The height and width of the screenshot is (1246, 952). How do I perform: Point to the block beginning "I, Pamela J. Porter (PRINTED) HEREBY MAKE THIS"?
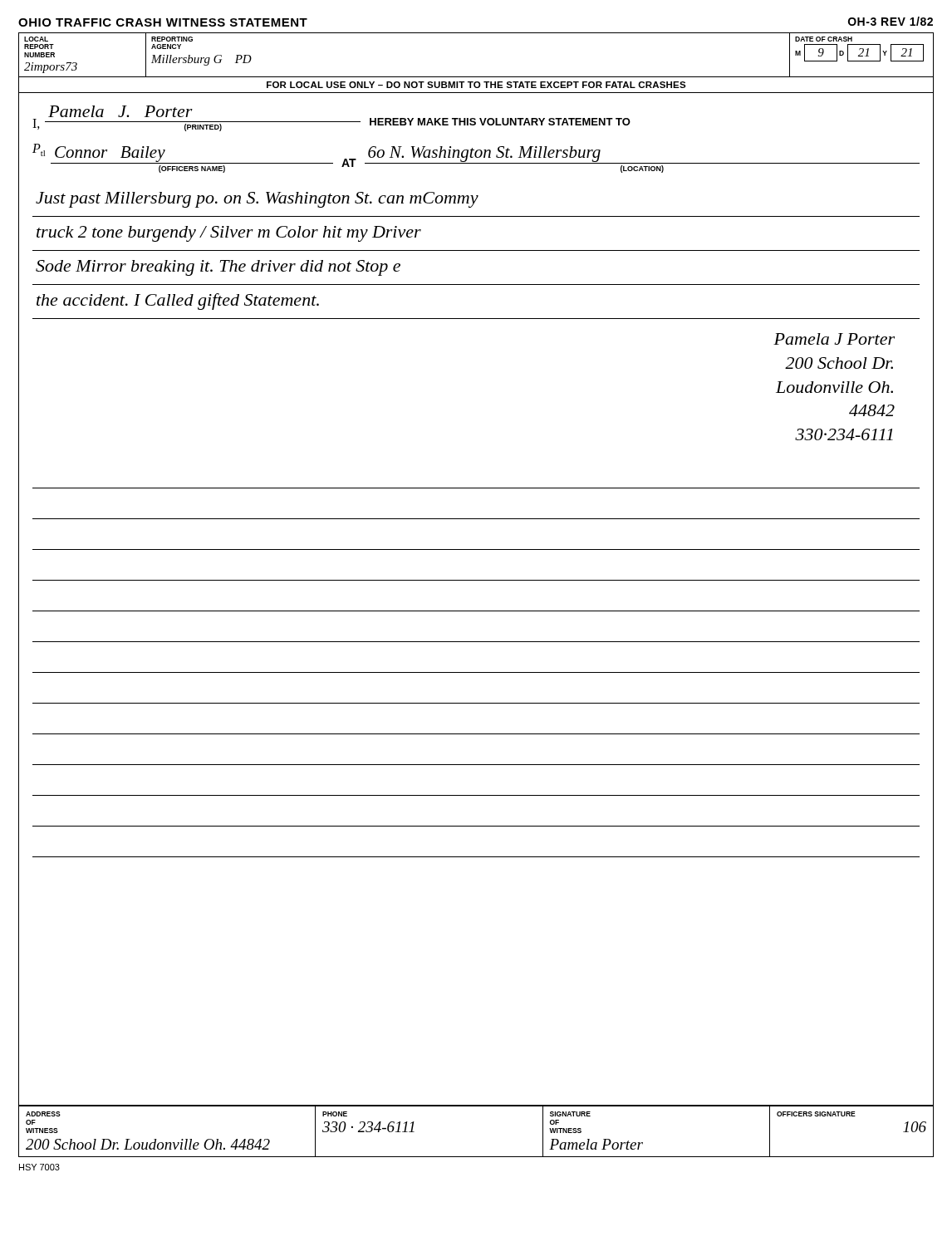coord(331,116)
